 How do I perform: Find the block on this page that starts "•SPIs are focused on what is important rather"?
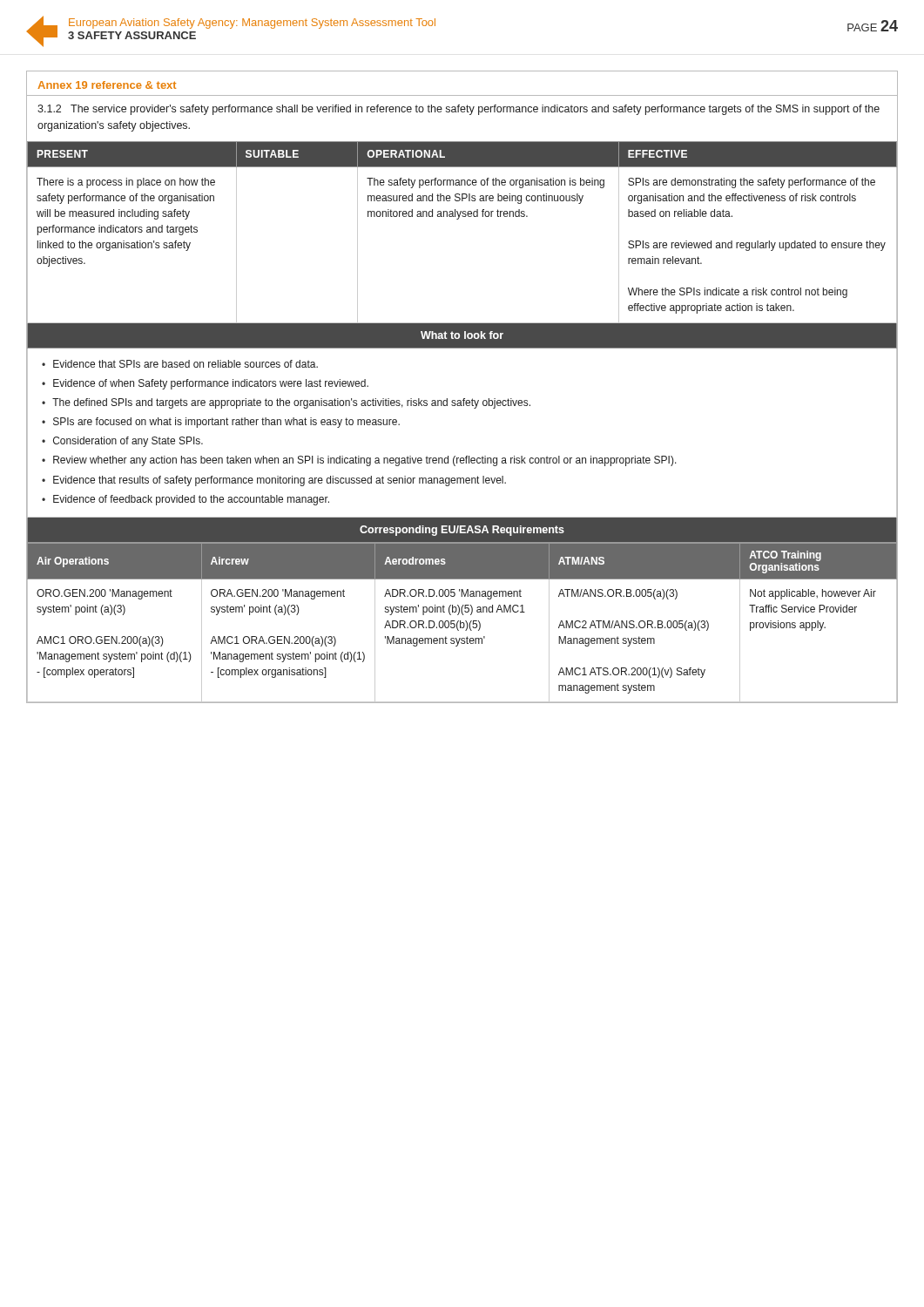221,423
